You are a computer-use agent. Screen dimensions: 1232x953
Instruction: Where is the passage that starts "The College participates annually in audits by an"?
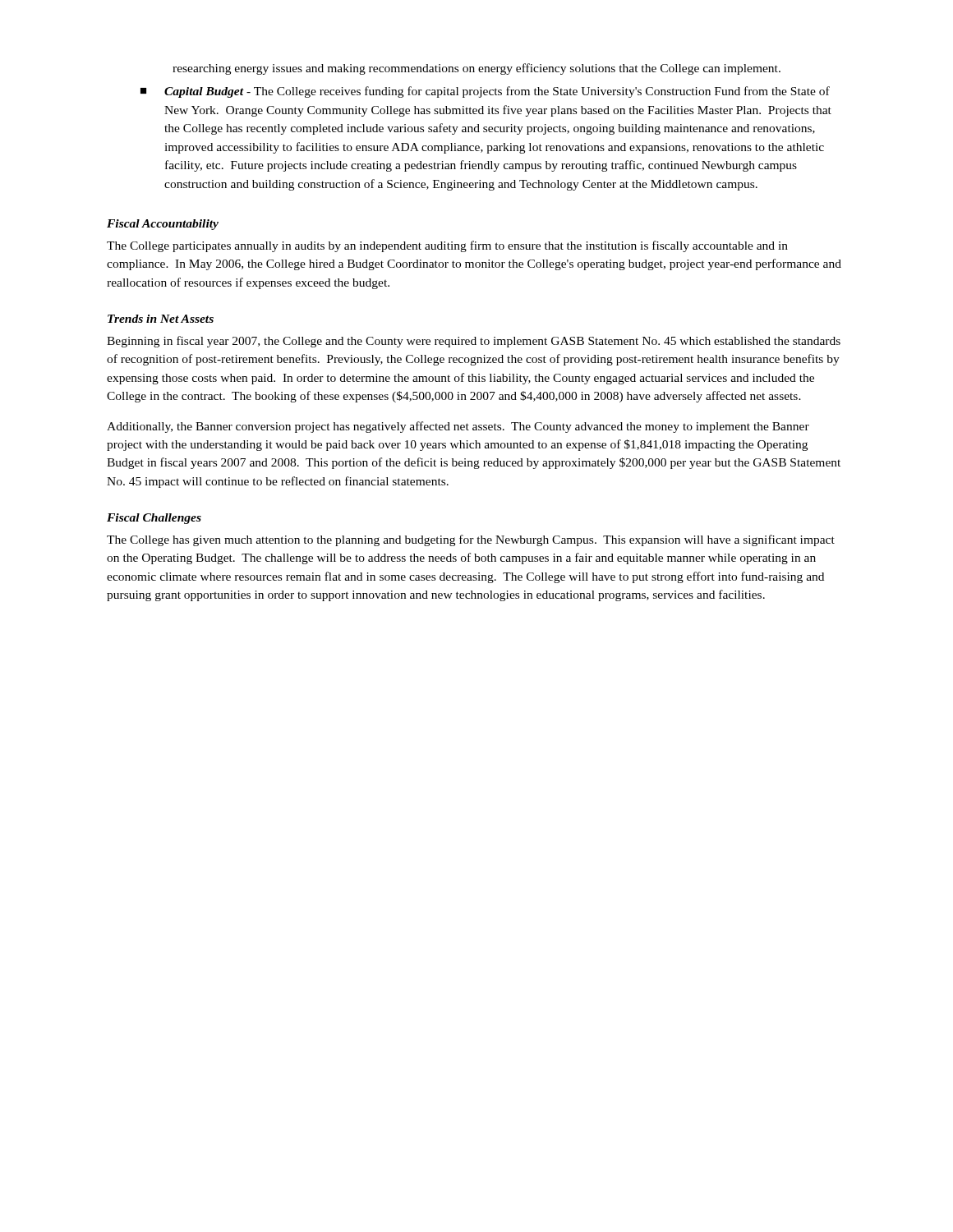(474, 263)
